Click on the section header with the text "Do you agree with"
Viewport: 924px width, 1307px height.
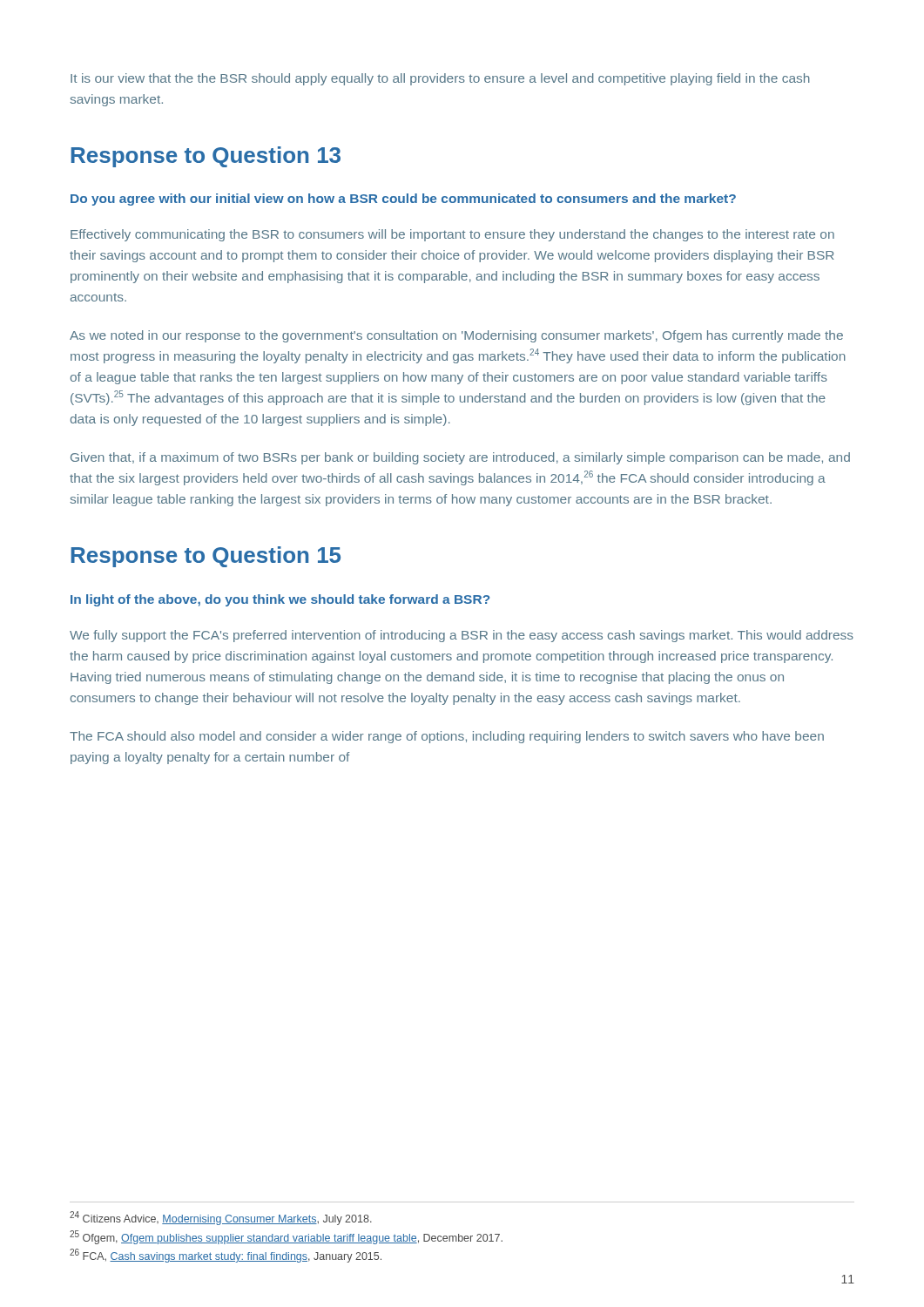click(462, 198)
